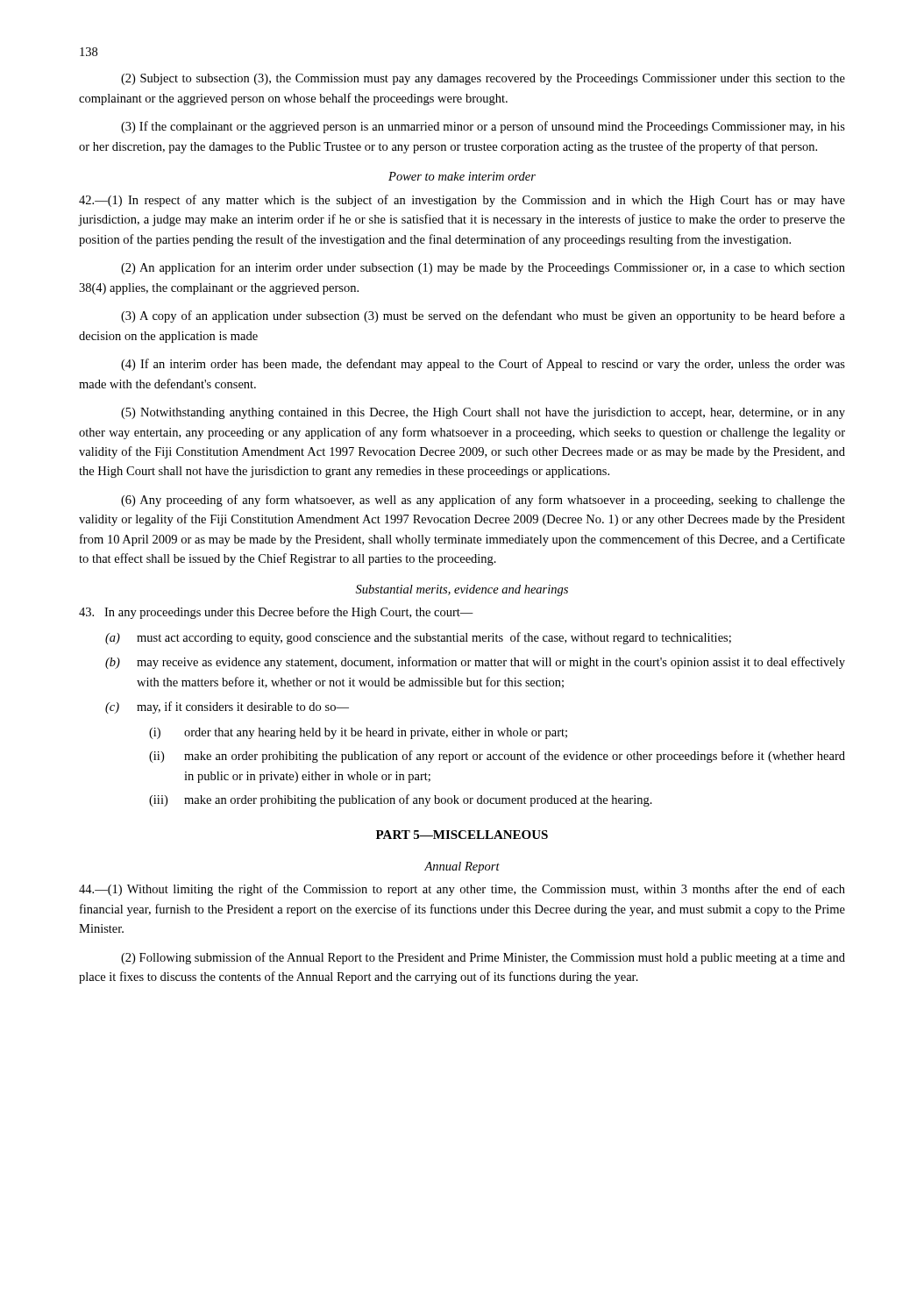The height and width of the screenshot is (1315, 924).
Task: Locate the section header containing "Annual Report"
Action: click(462, 866)
